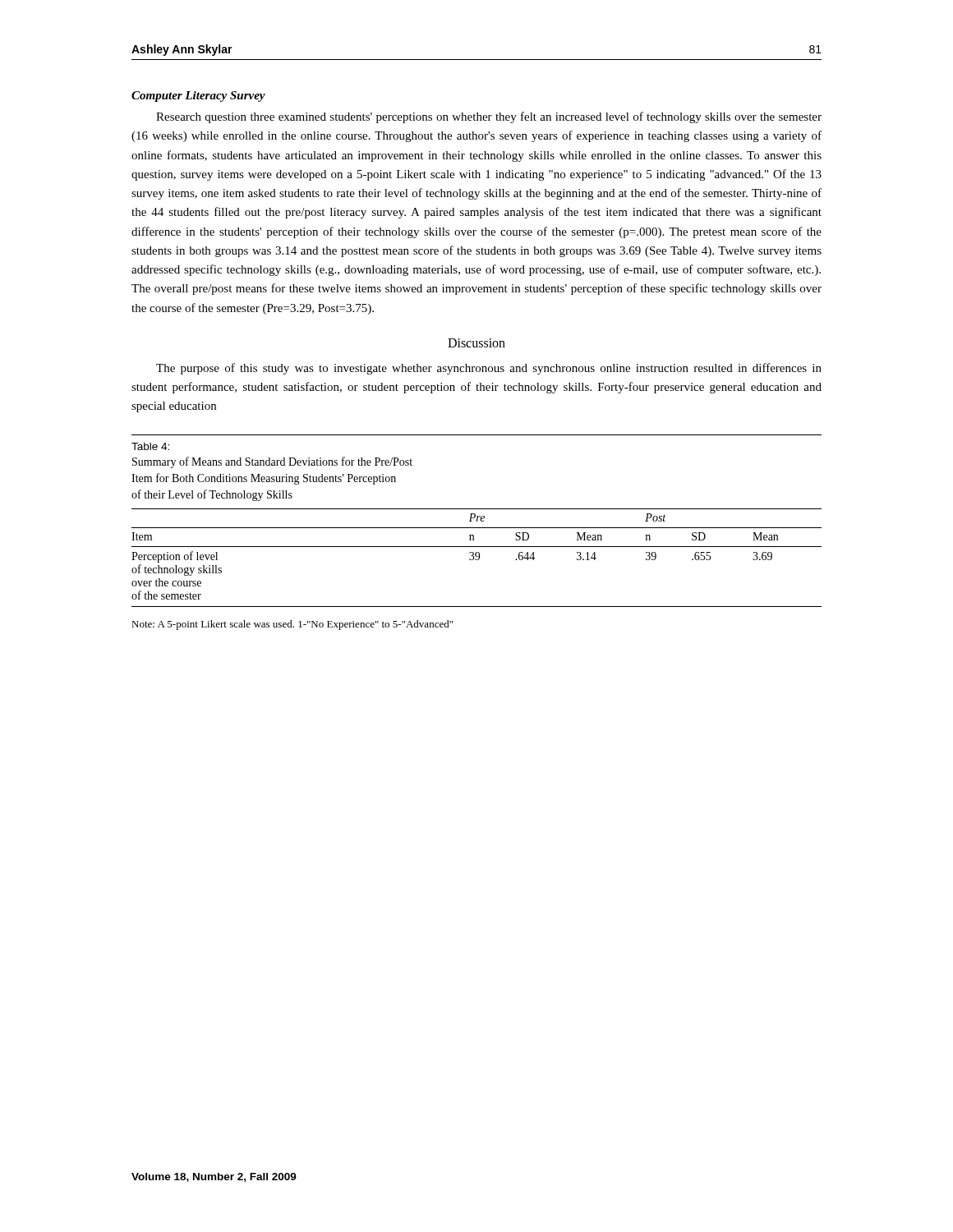Click on the region starting "Computer Literacy Survey"
The image size is (953, 1232).
click(x=198, y=95)
